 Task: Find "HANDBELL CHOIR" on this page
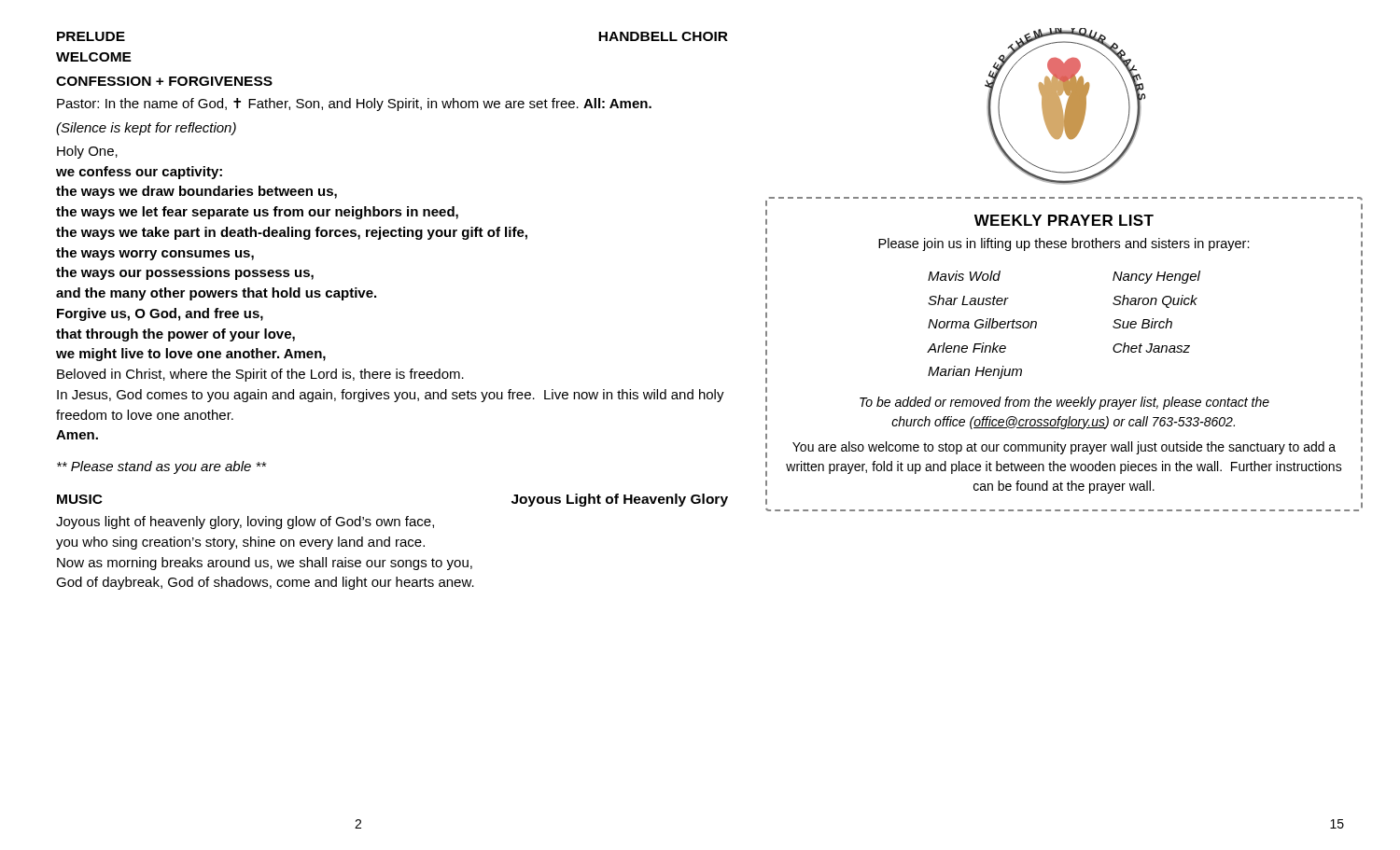coord(663,36)
